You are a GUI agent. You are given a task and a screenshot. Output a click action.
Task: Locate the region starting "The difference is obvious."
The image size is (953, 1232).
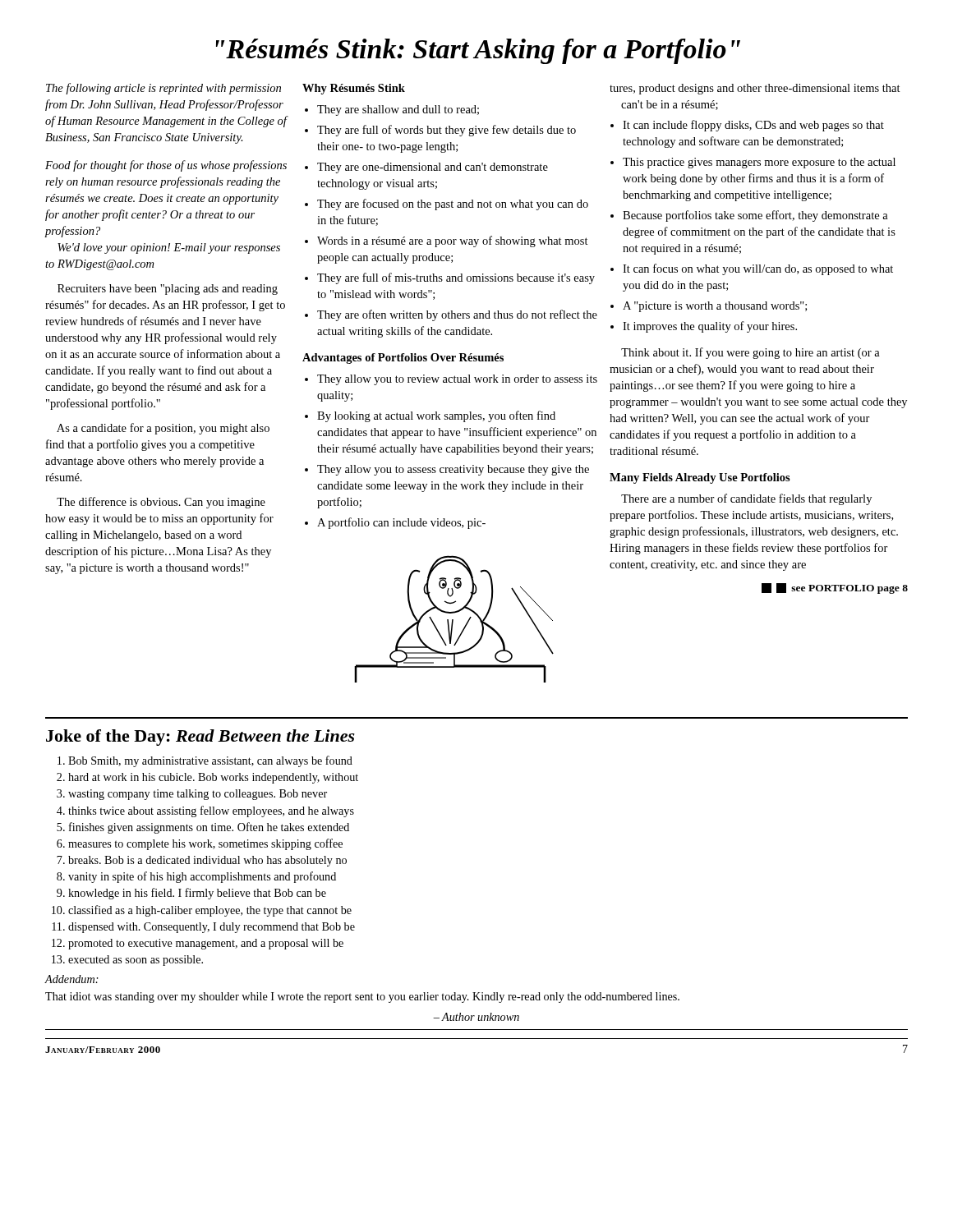[x=159, y=535]
